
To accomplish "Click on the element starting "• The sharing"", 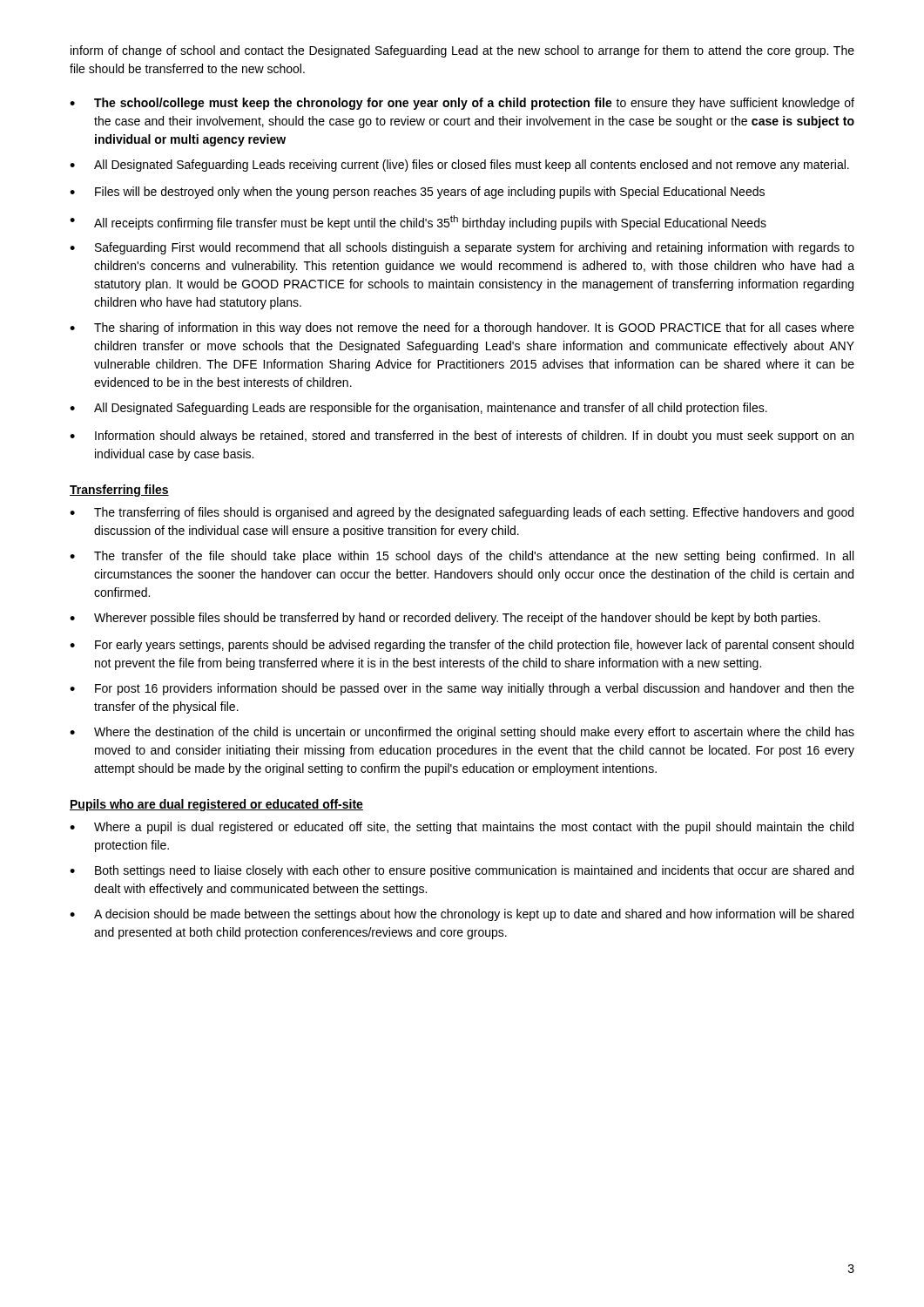I will (462, 356).
